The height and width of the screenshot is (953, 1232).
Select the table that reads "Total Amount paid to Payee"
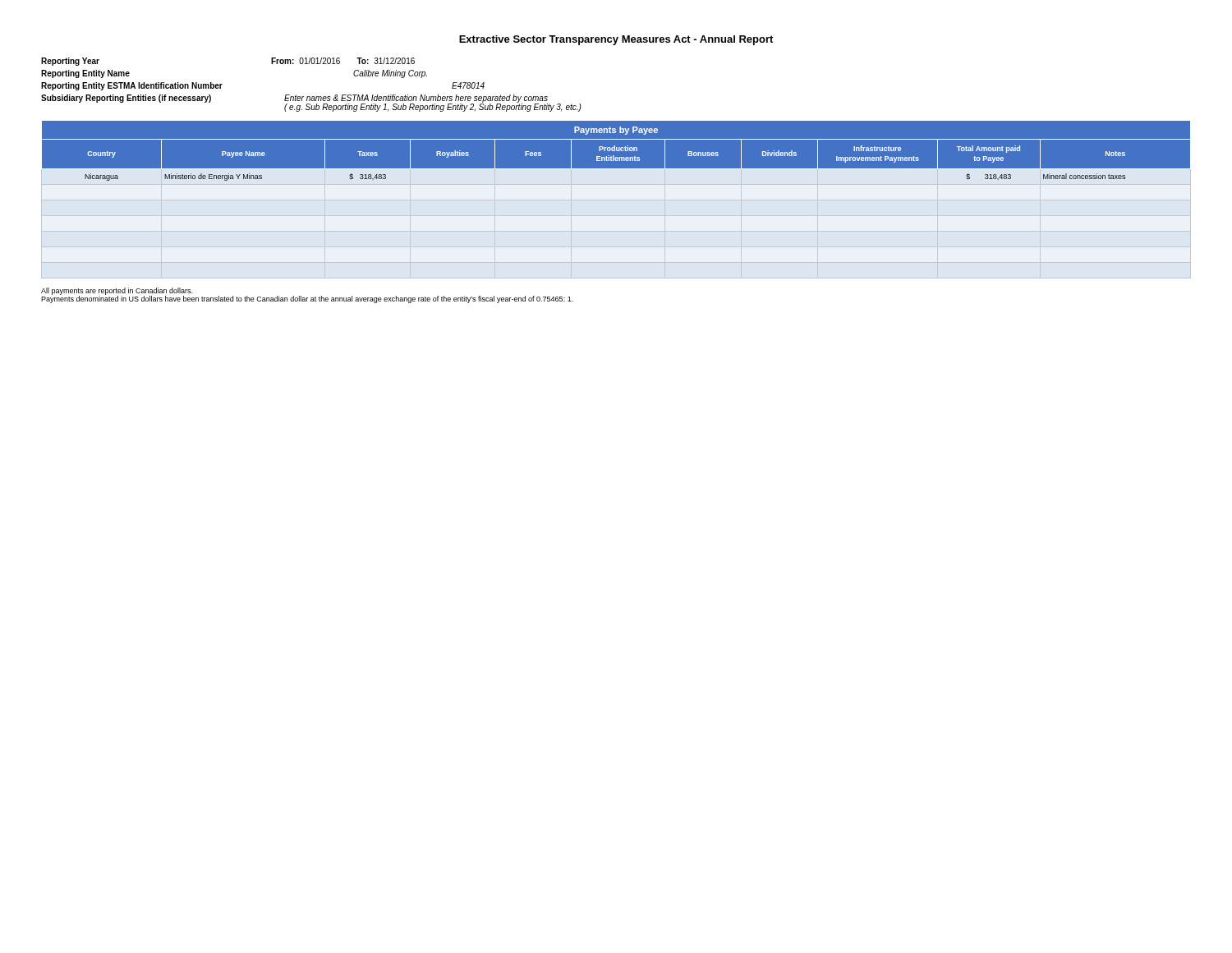tap(616, 199)
